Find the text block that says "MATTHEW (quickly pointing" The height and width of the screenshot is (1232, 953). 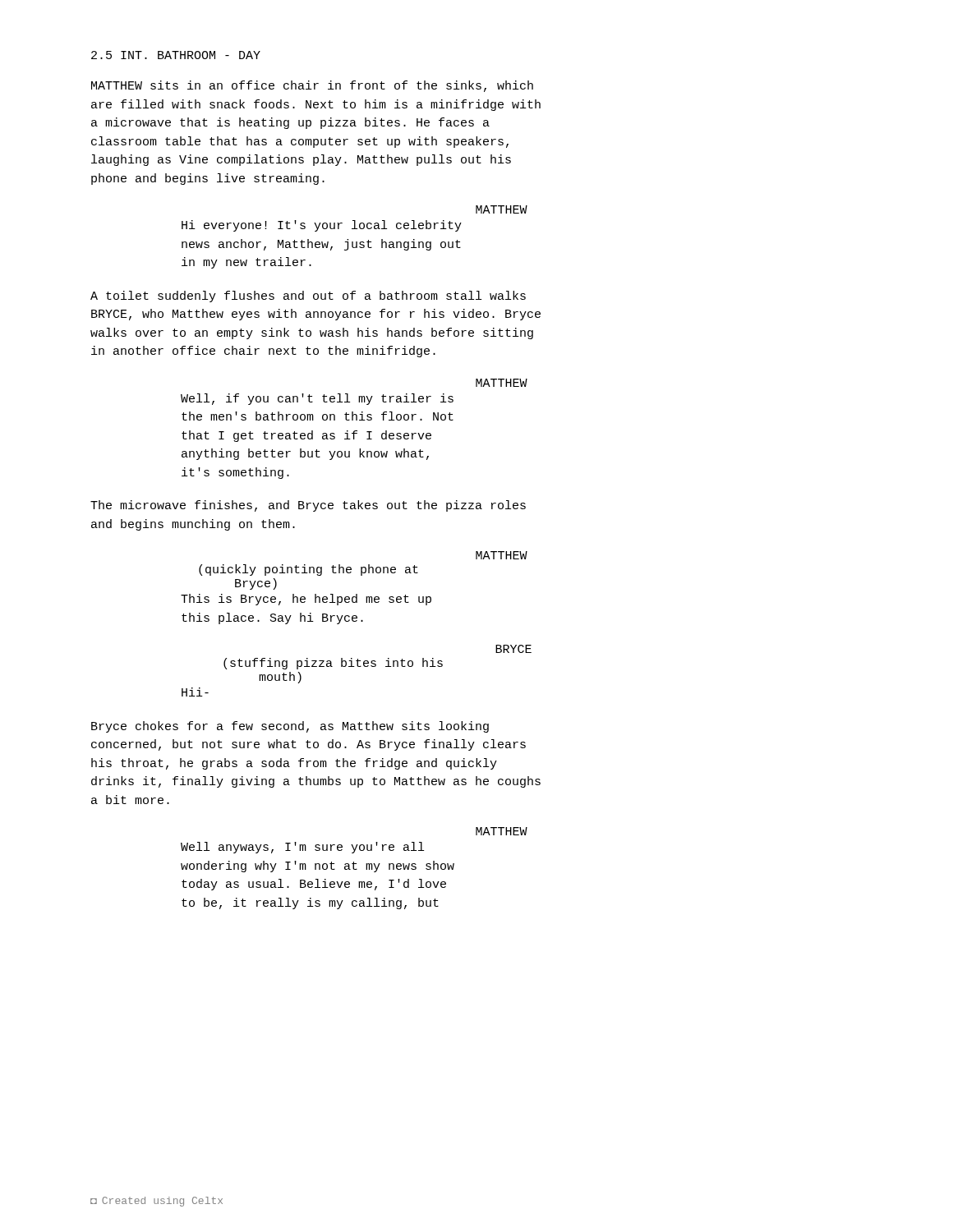click(502, 555)
